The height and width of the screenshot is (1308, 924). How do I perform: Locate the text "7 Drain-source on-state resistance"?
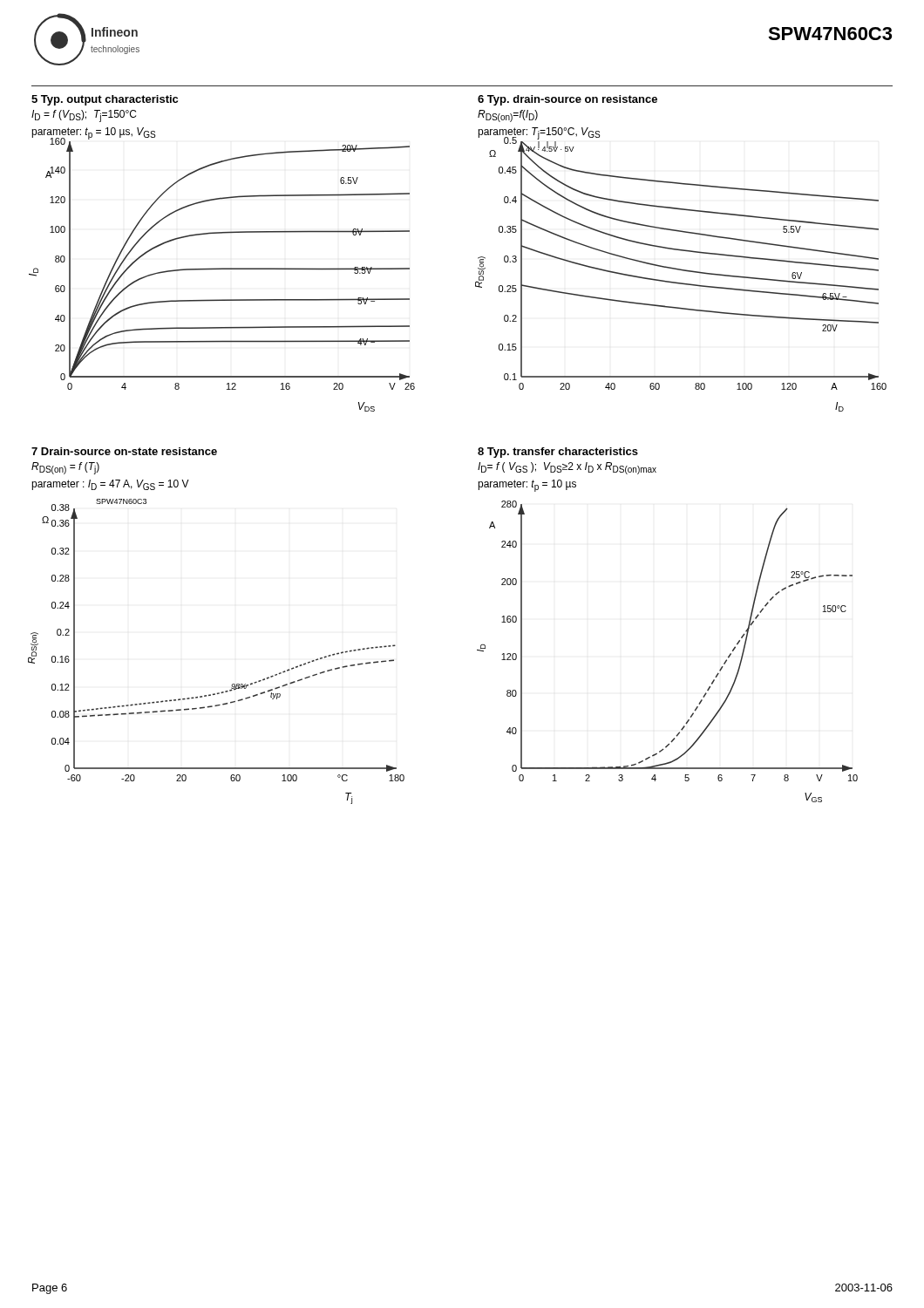(x=124, y=451)
